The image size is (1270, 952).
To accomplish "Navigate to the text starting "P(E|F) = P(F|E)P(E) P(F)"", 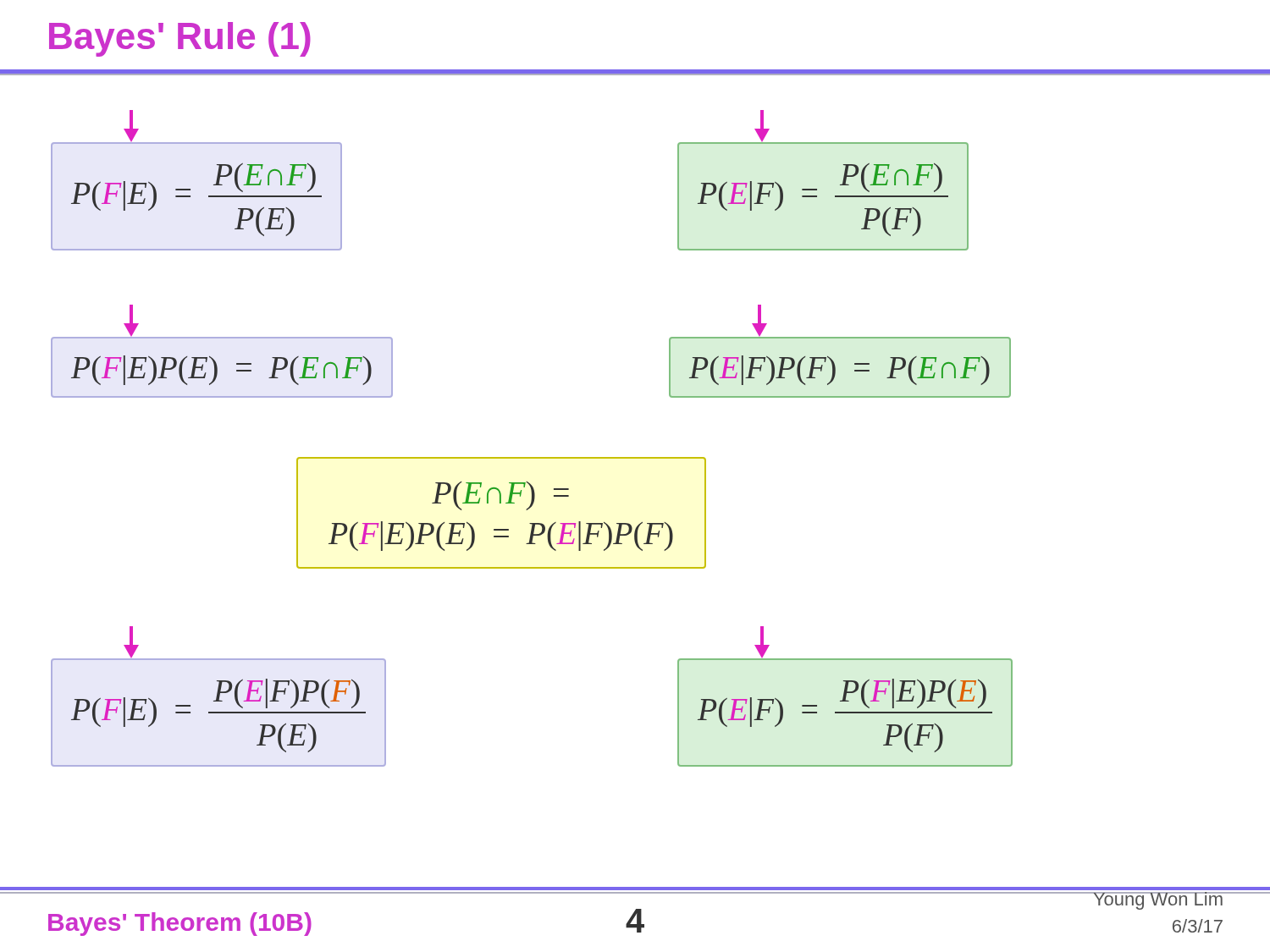I will [x=845, y=713].
